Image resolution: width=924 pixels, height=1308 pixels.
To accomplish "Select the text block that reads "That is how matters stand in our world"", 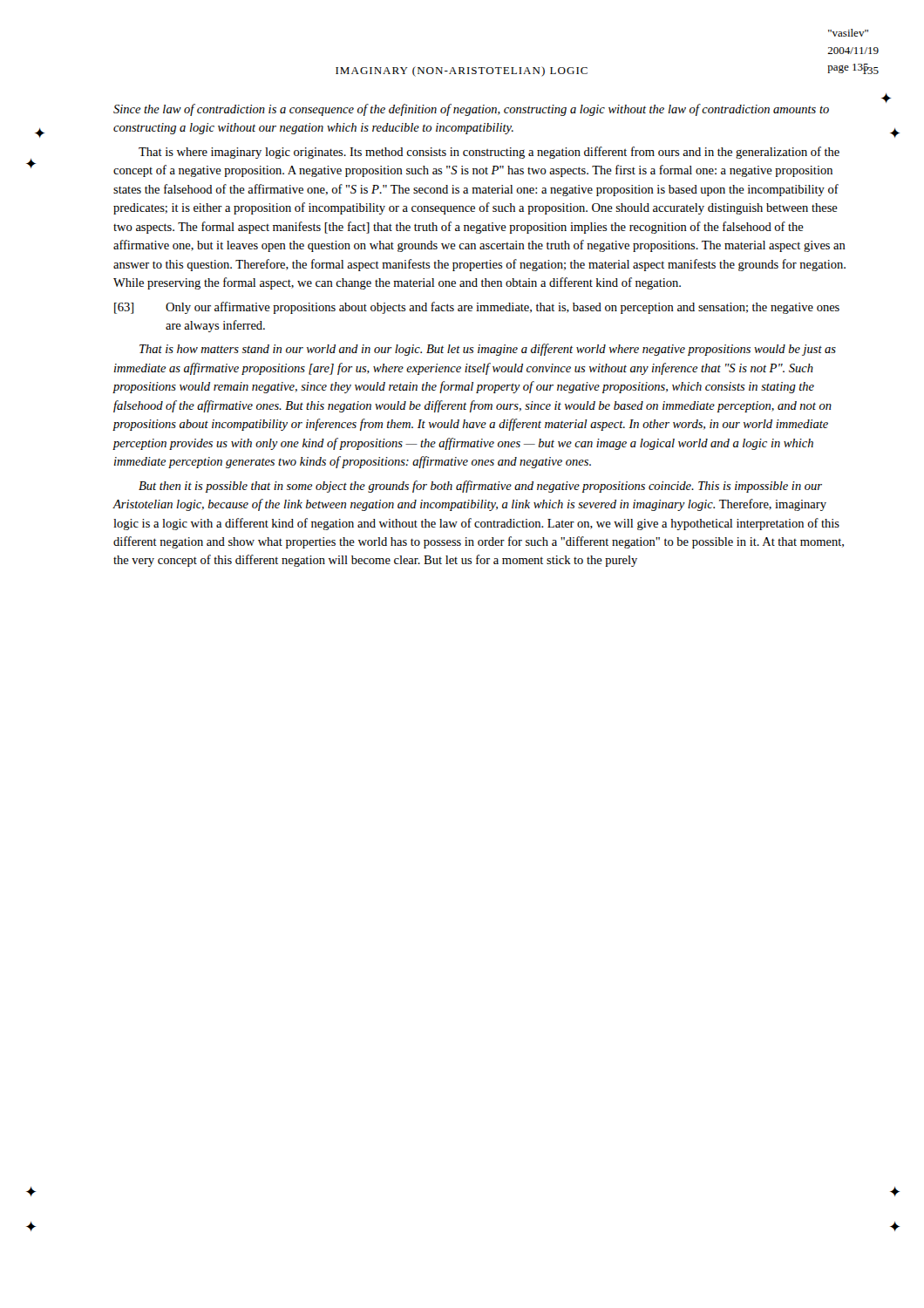I will pyautogui.click(x=484, y=406).
